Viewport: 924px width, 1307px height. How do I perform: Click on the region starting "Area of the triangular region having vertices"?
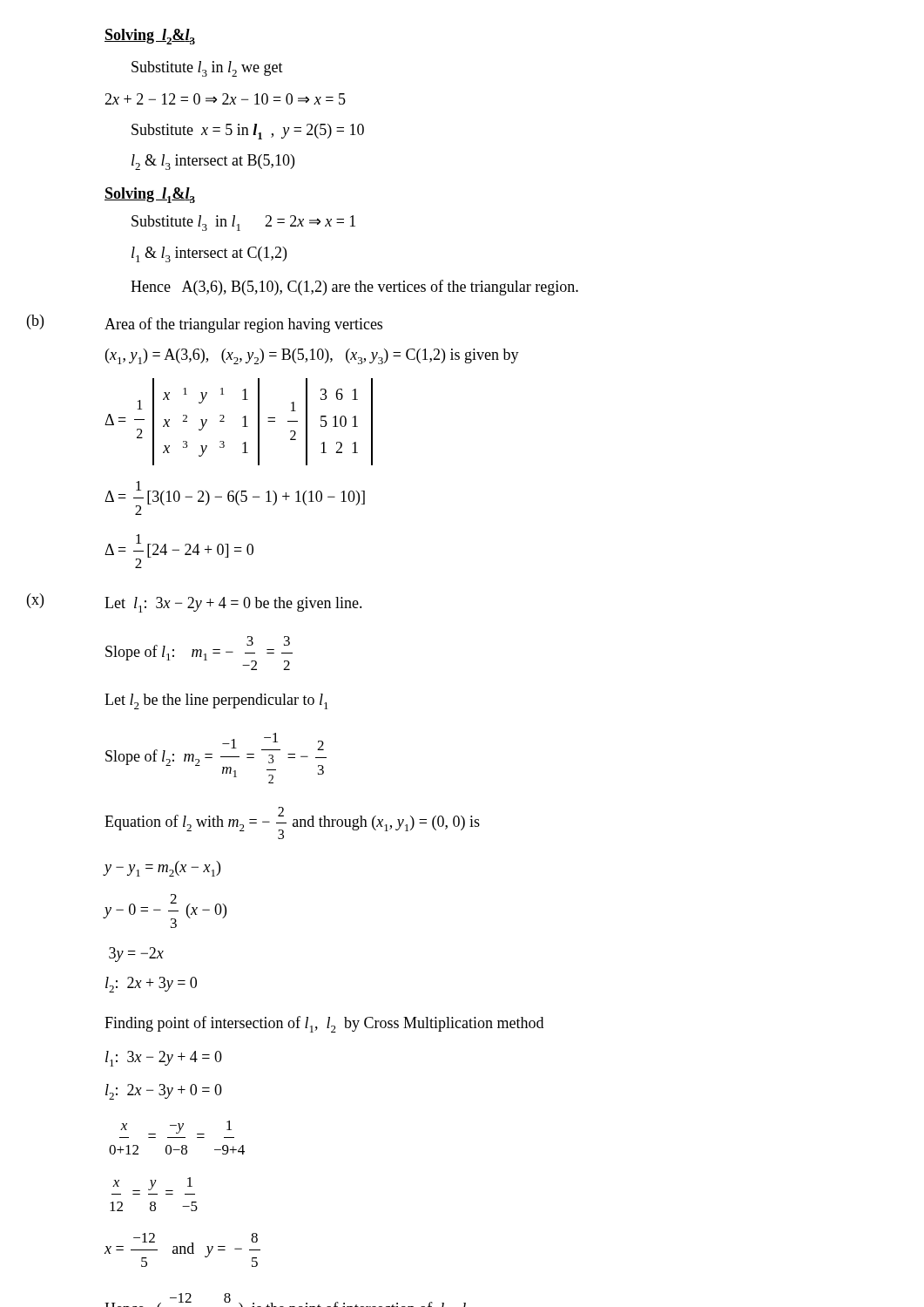[x=244, y=324]
